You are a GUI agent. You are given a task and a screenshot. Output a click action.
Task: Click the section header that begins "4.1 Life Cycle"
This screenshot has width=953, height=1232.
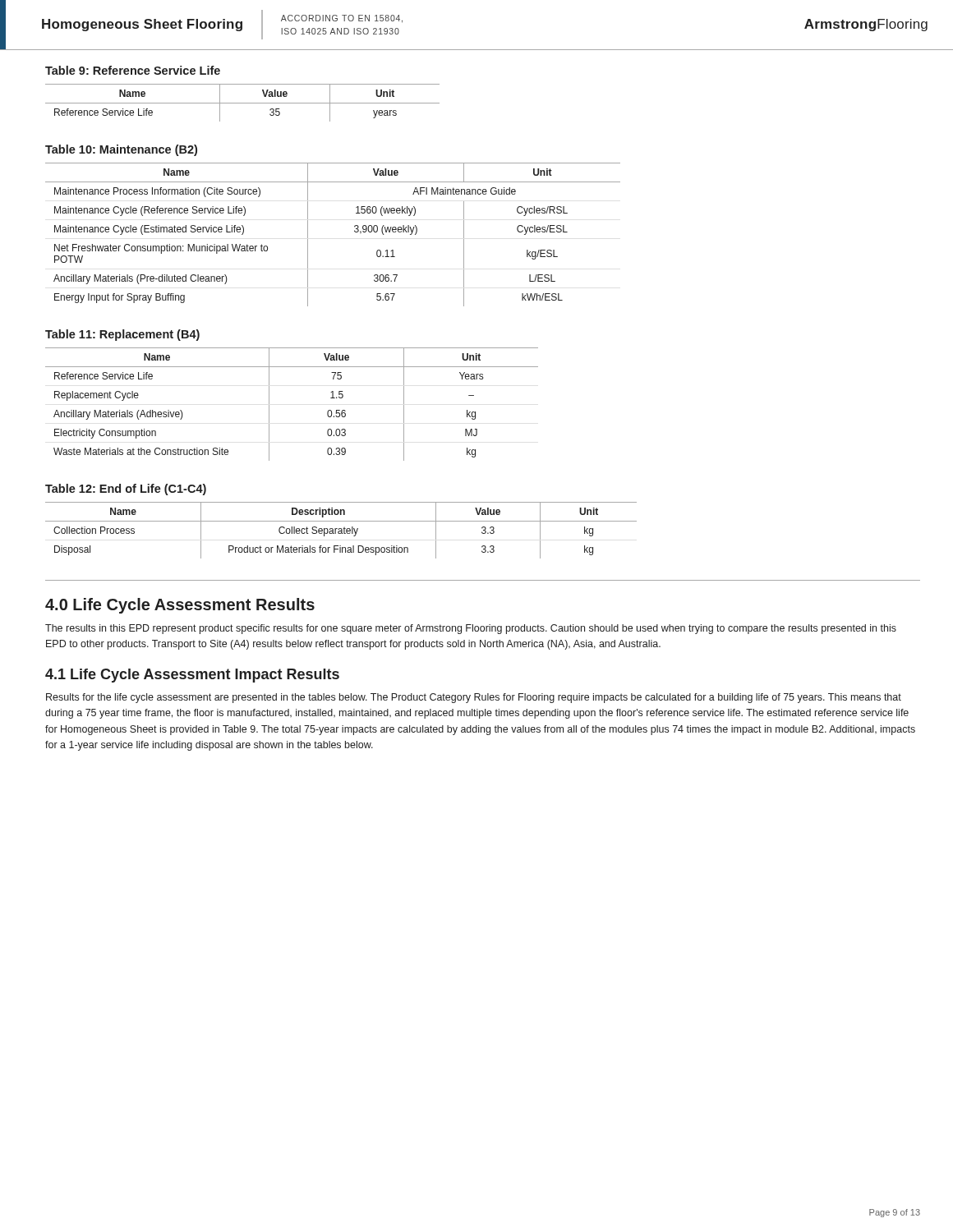click(x=192, y=674)
